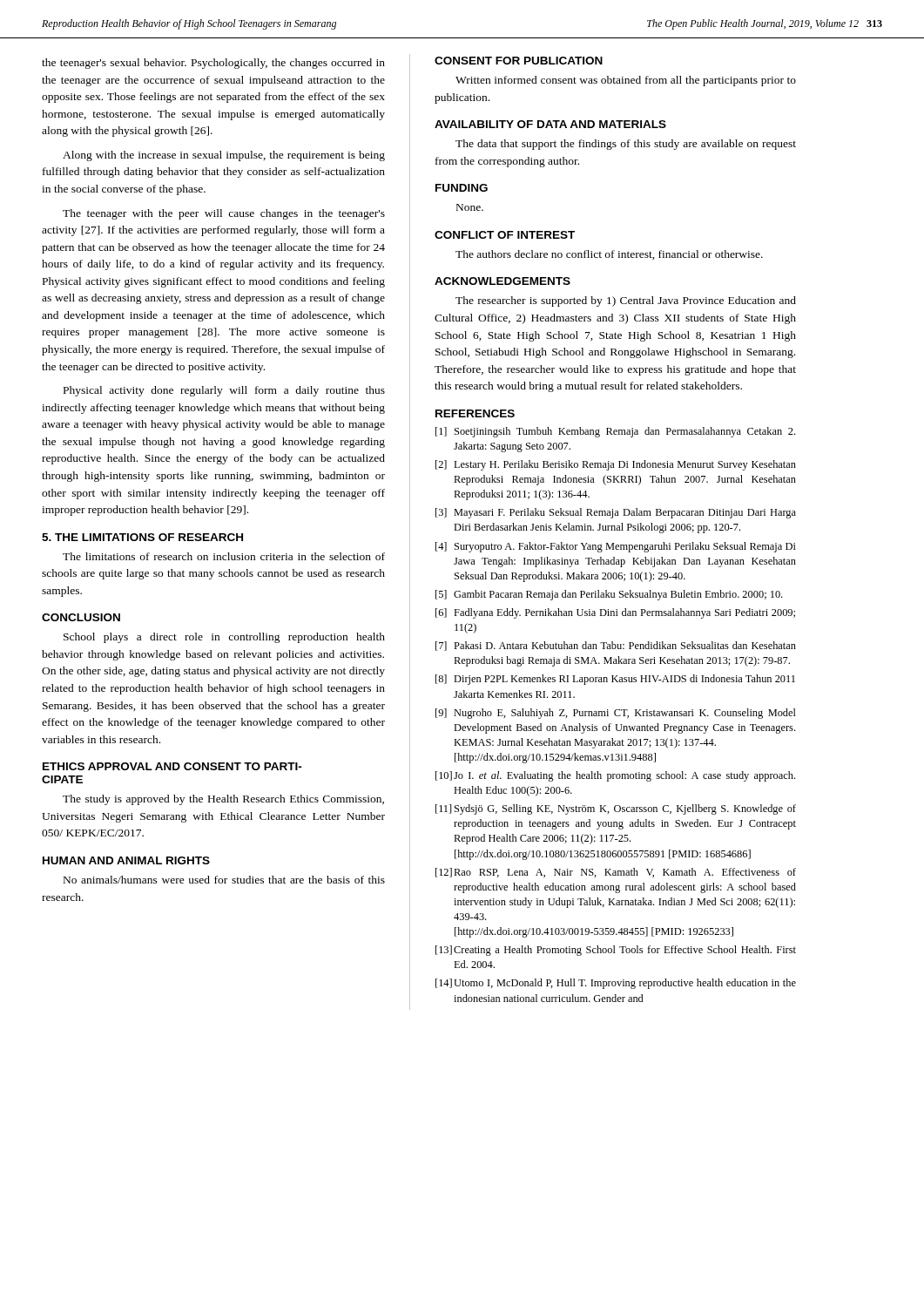Navigate to the region starting "HUMAN AND ANIMAL RIGHTS"

[x=126, y=860]
